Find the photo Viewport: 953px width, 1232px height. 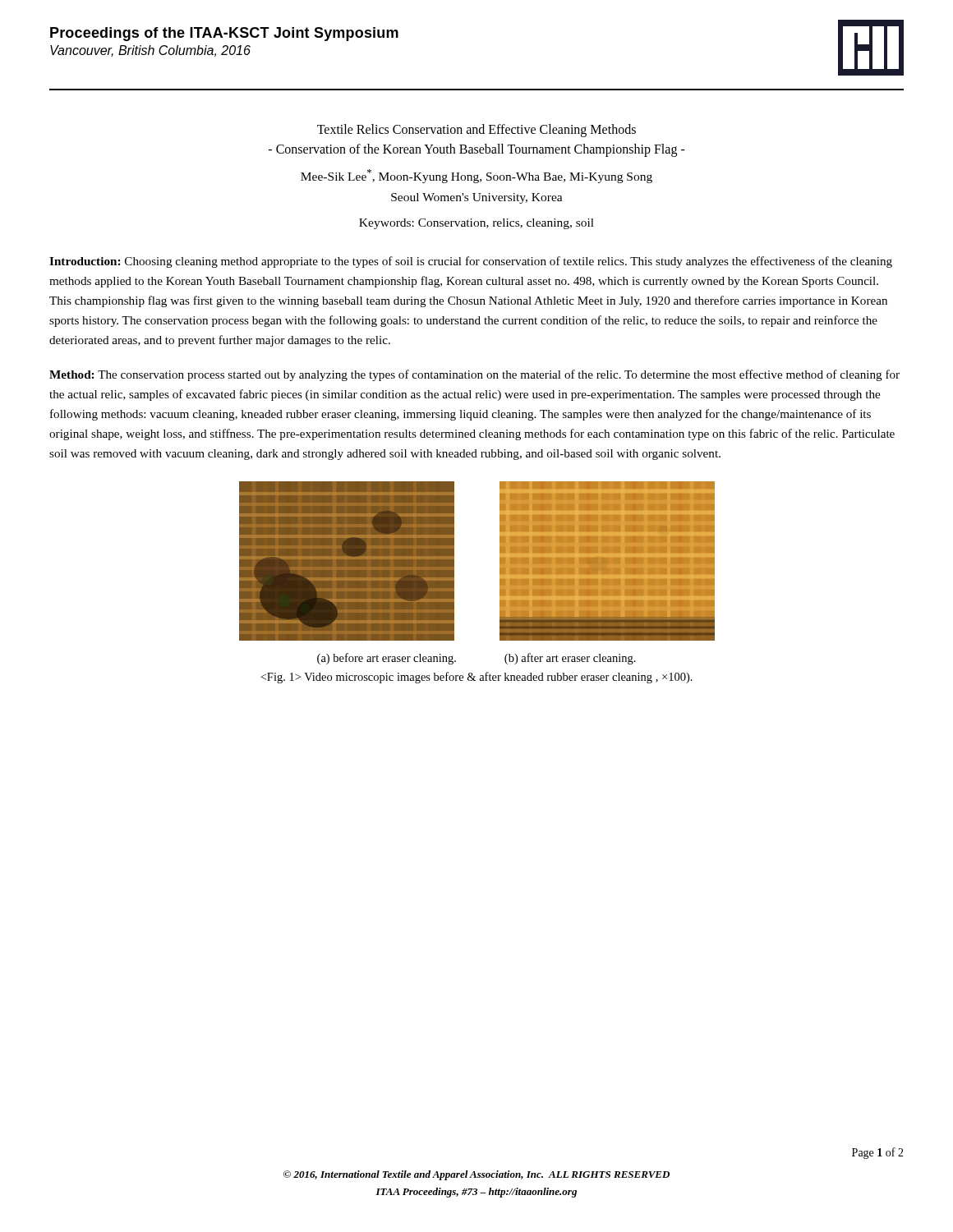(x=476, y=561)
